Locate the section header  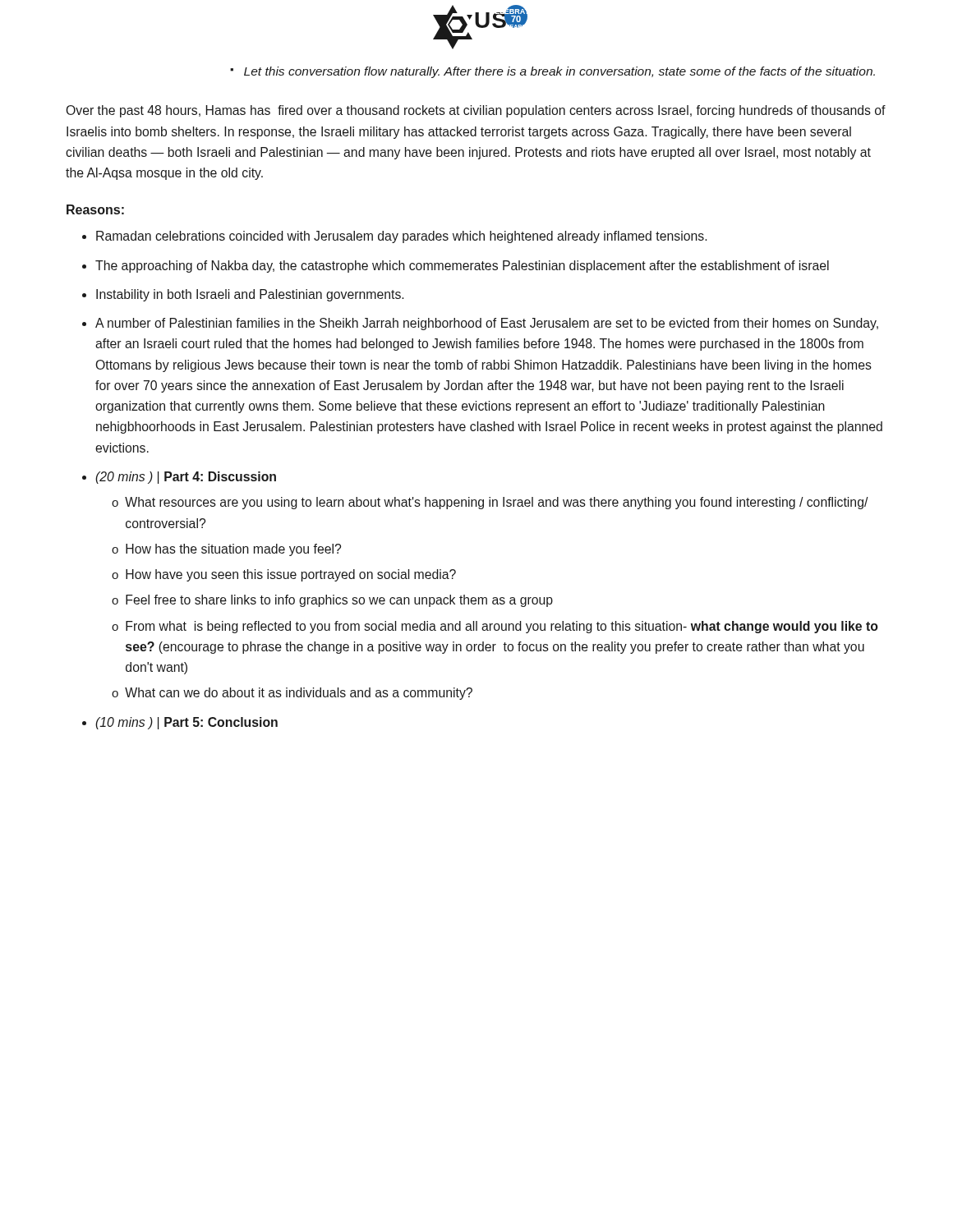coord(95,210)
